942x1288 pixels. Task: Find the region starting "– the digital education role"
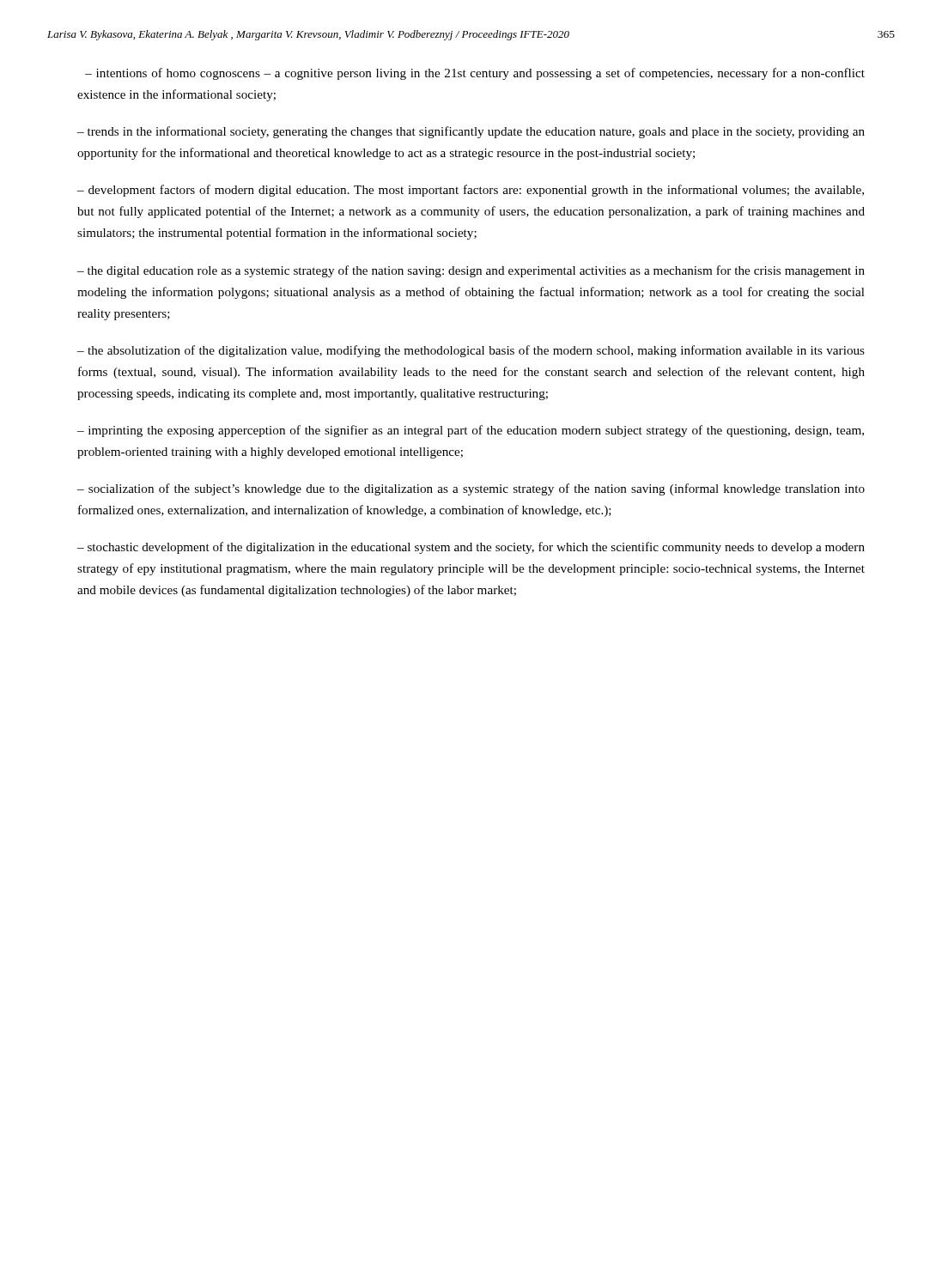tap(471, 291)
